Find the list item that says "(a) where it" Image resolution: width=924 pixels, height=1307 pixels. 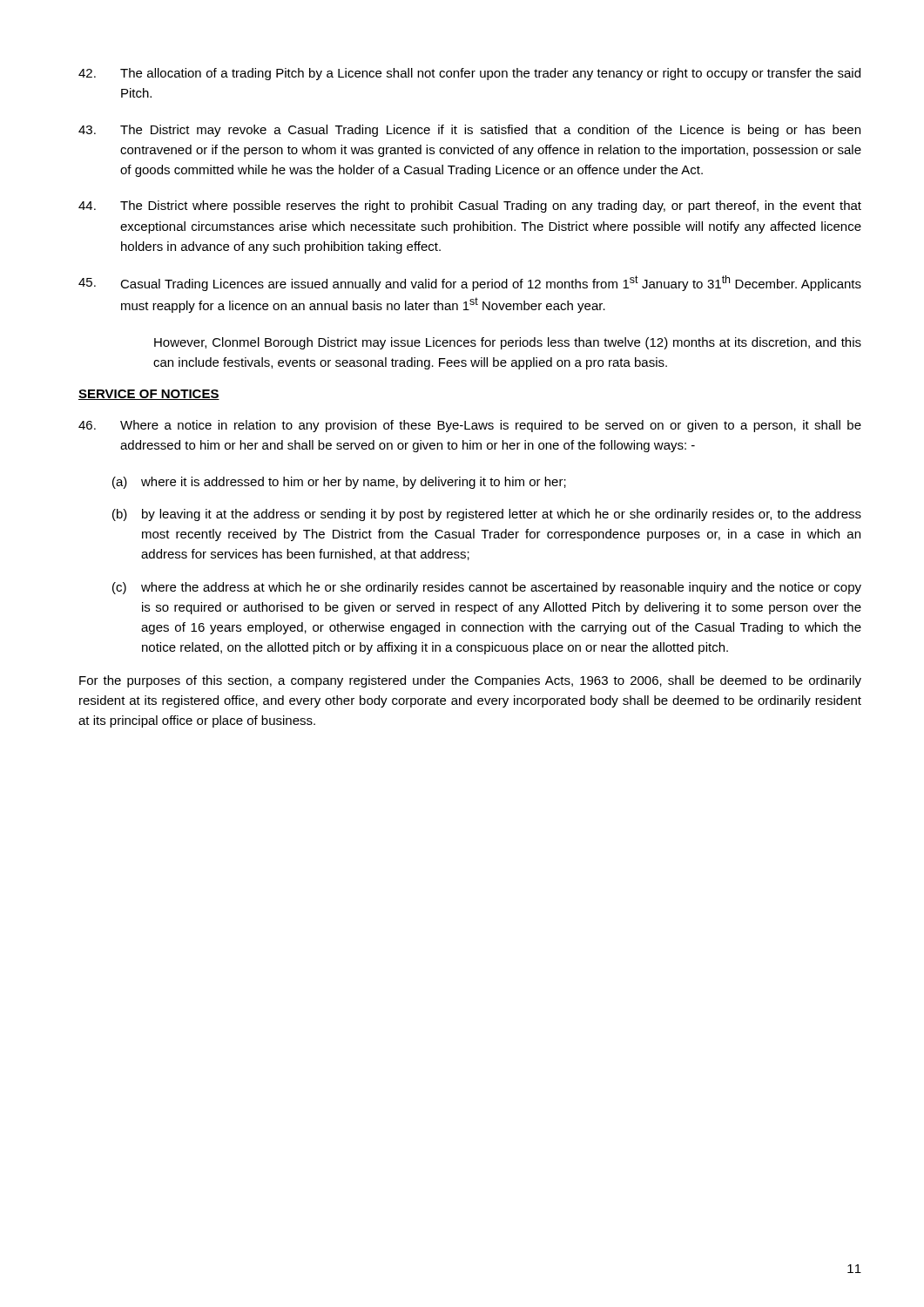486,481
